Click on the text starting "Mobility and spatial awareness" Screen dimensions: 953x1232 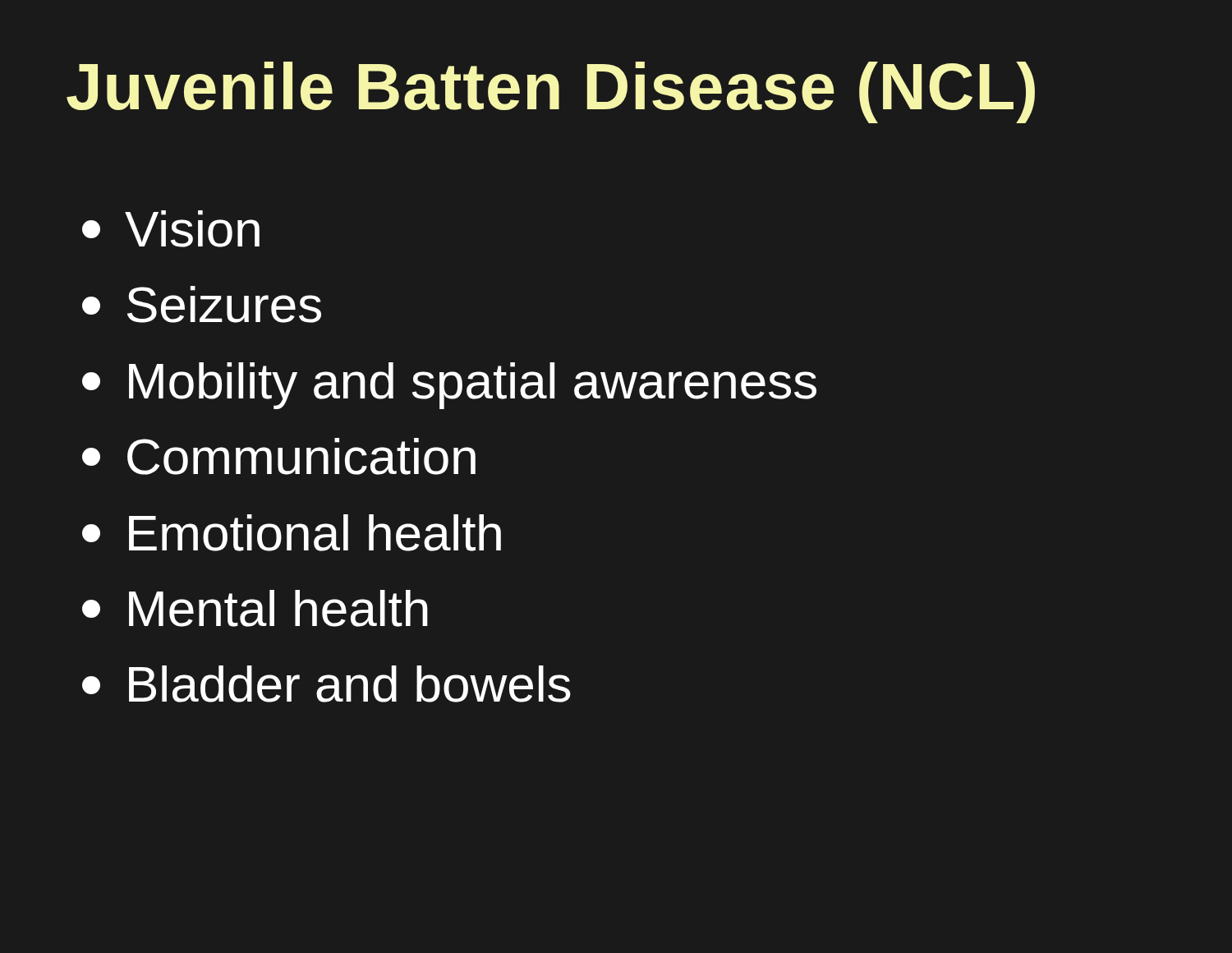[x=450, y=381]
